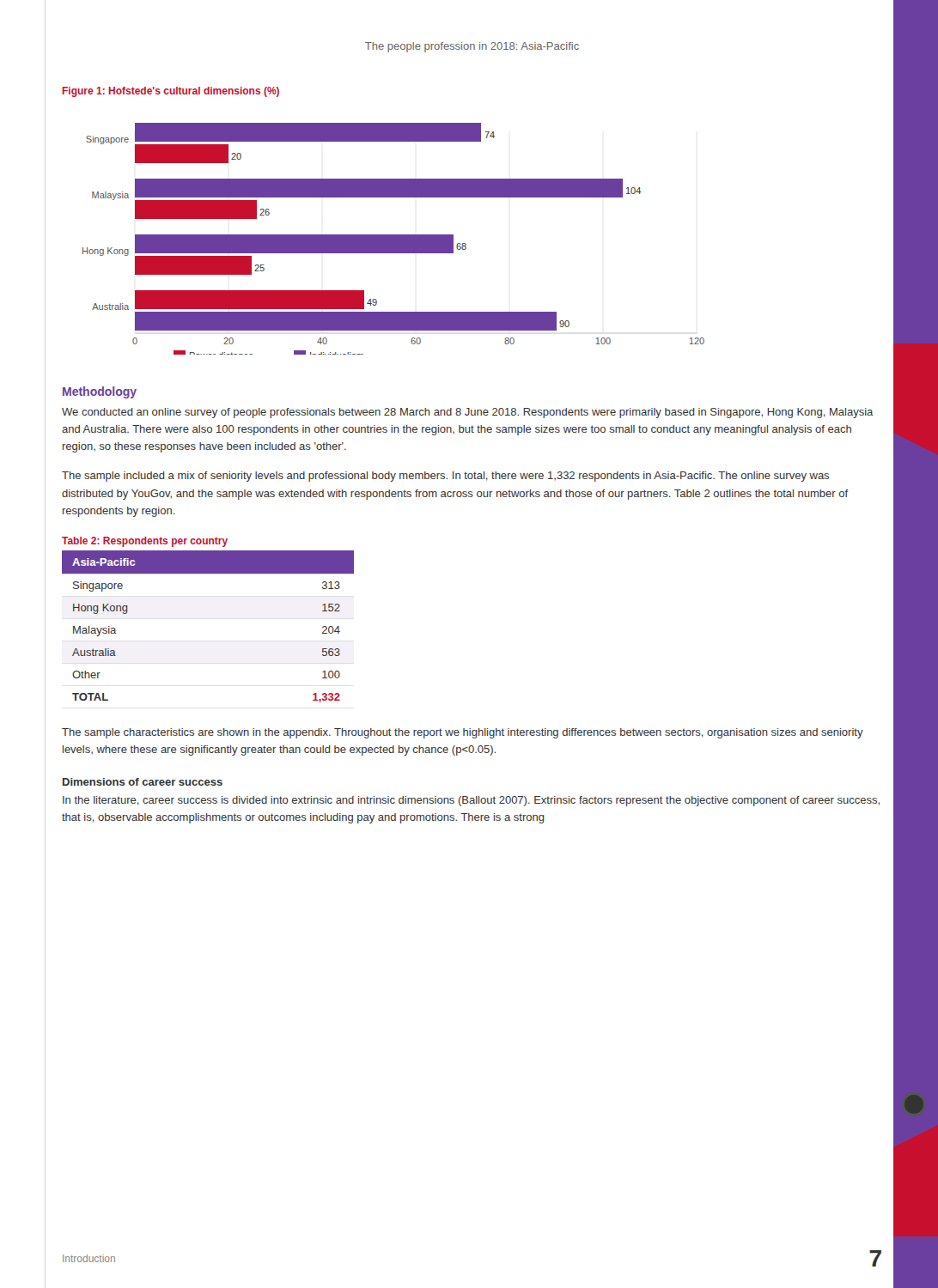
Task: Select the caption that says "Table 2: Respondents per country"
Action: [x=145, y=541]
